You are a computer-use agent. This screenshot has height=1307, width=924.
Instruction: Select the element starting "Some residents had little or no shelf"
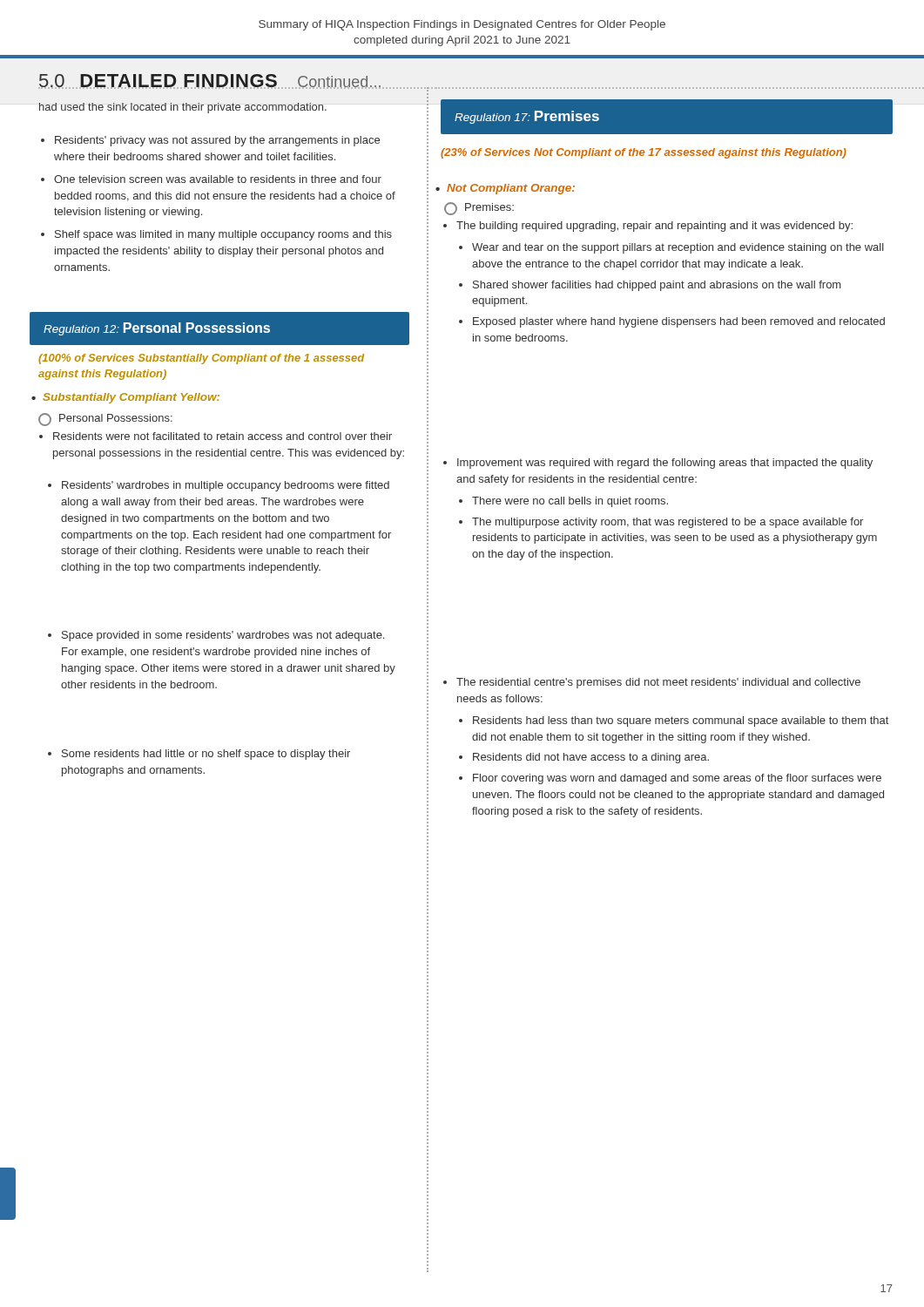(206, 761)
